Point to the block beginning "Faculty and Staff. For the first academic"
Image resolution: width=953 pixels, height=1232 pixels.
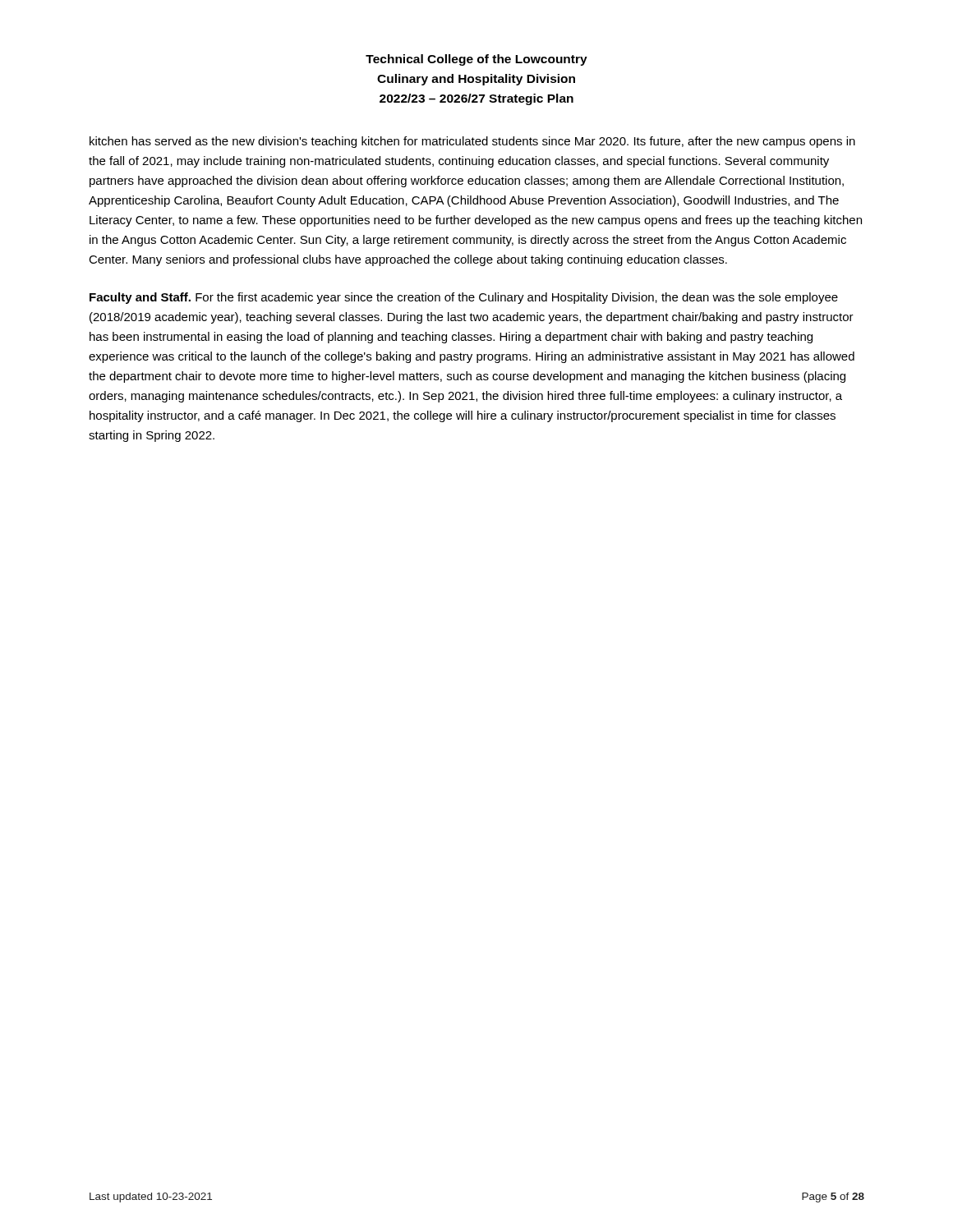coord(472,366)
